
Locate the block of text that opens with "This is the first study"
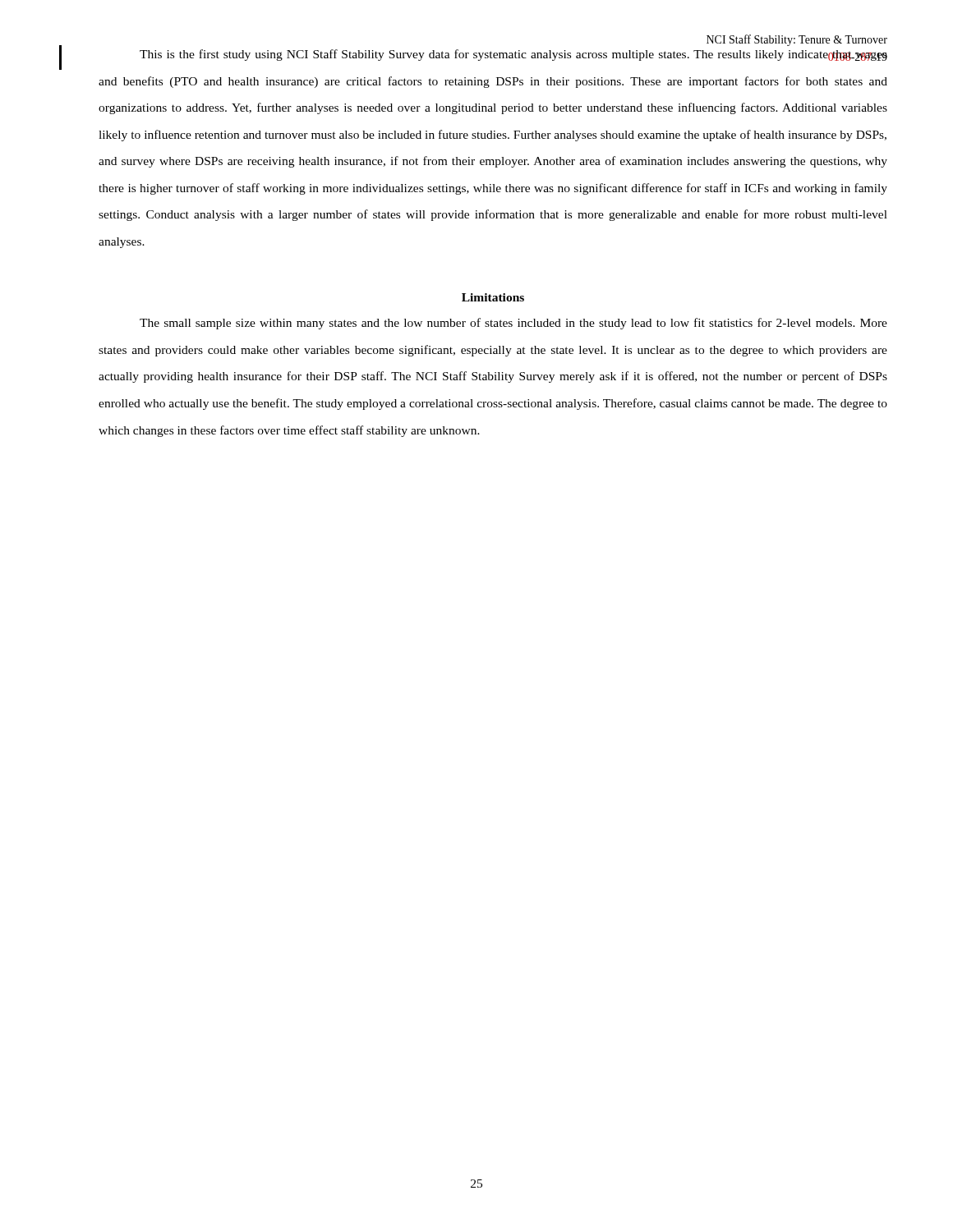(493, 148)
